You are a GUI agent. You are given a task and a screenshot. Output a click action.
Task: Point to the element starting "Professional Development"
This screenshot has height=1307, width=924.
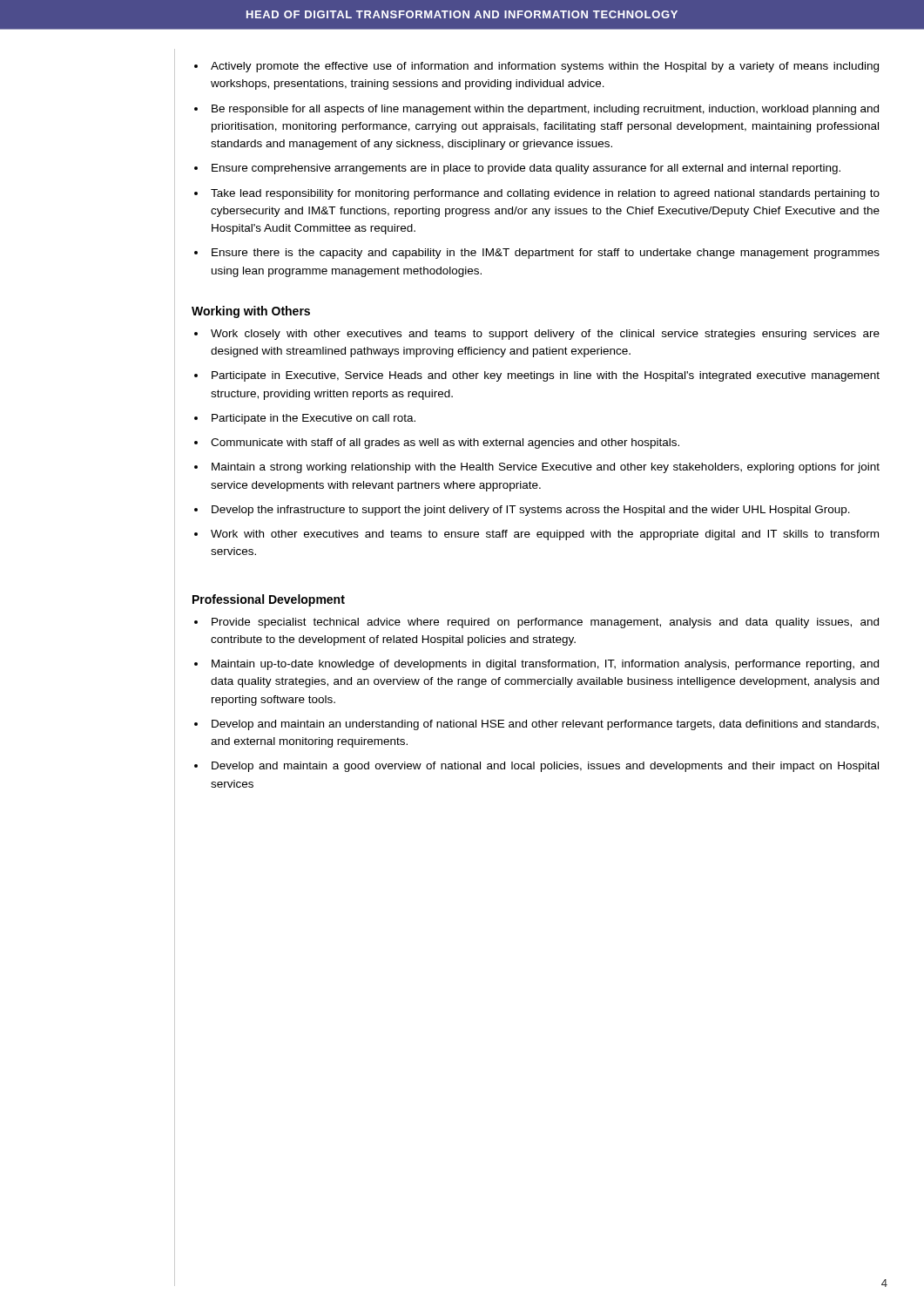tap(268, 599)
